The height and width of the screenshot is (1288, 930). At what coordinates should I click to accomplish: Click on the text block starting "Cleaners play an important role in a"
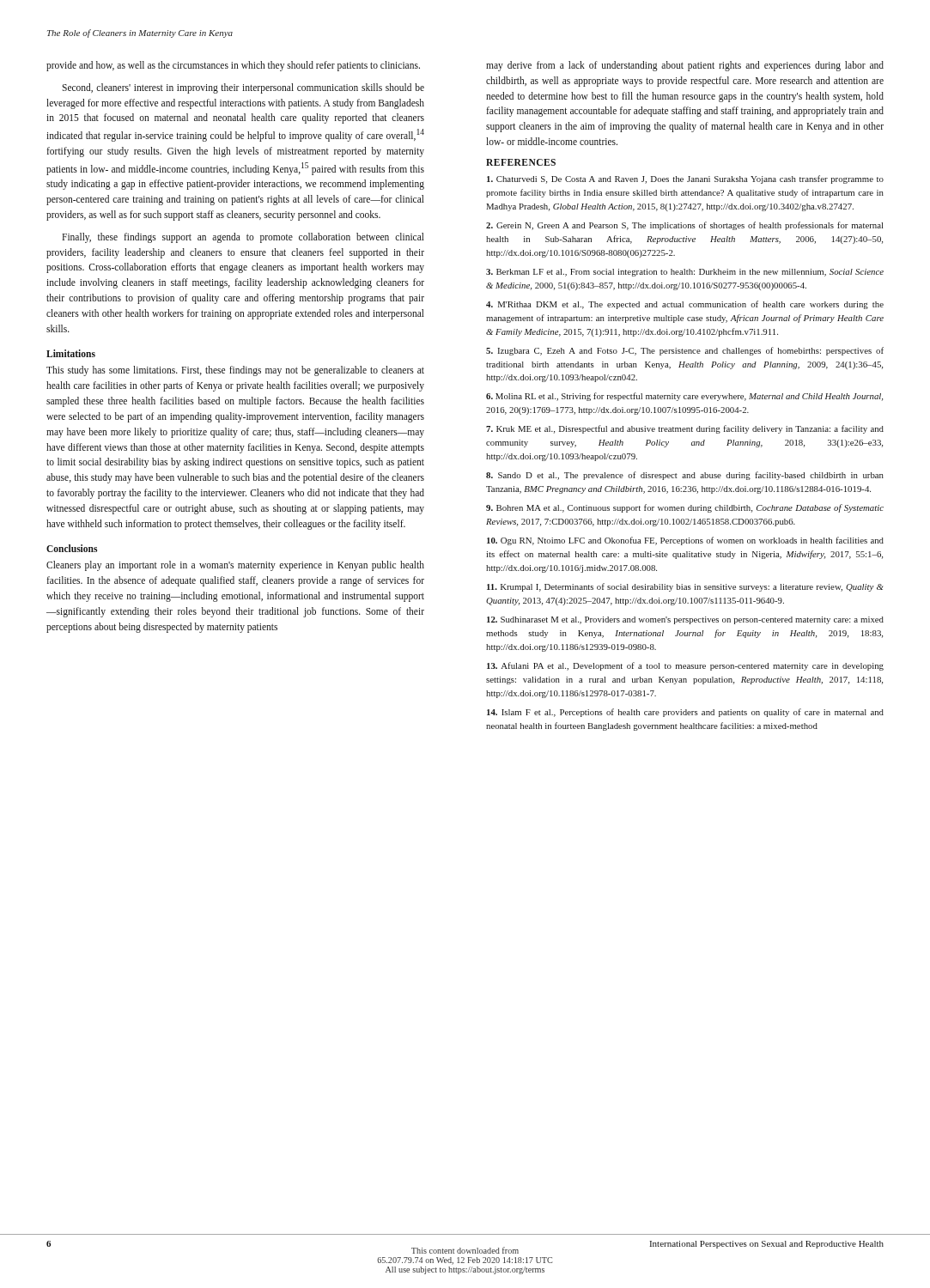click(x=235, y=596)
